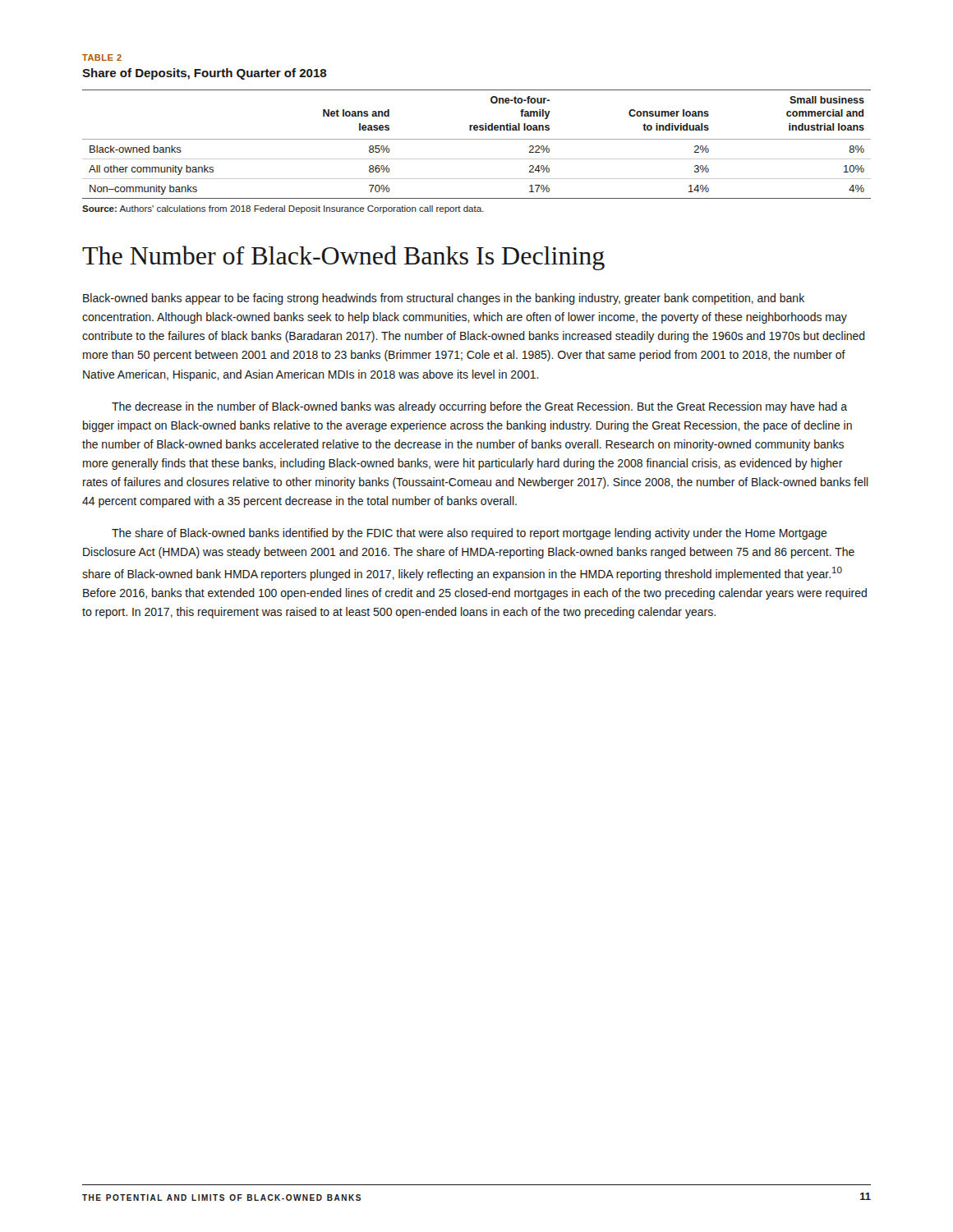Find the region starting "Black-owned banks appear to be facing strong"

point(474,336)
